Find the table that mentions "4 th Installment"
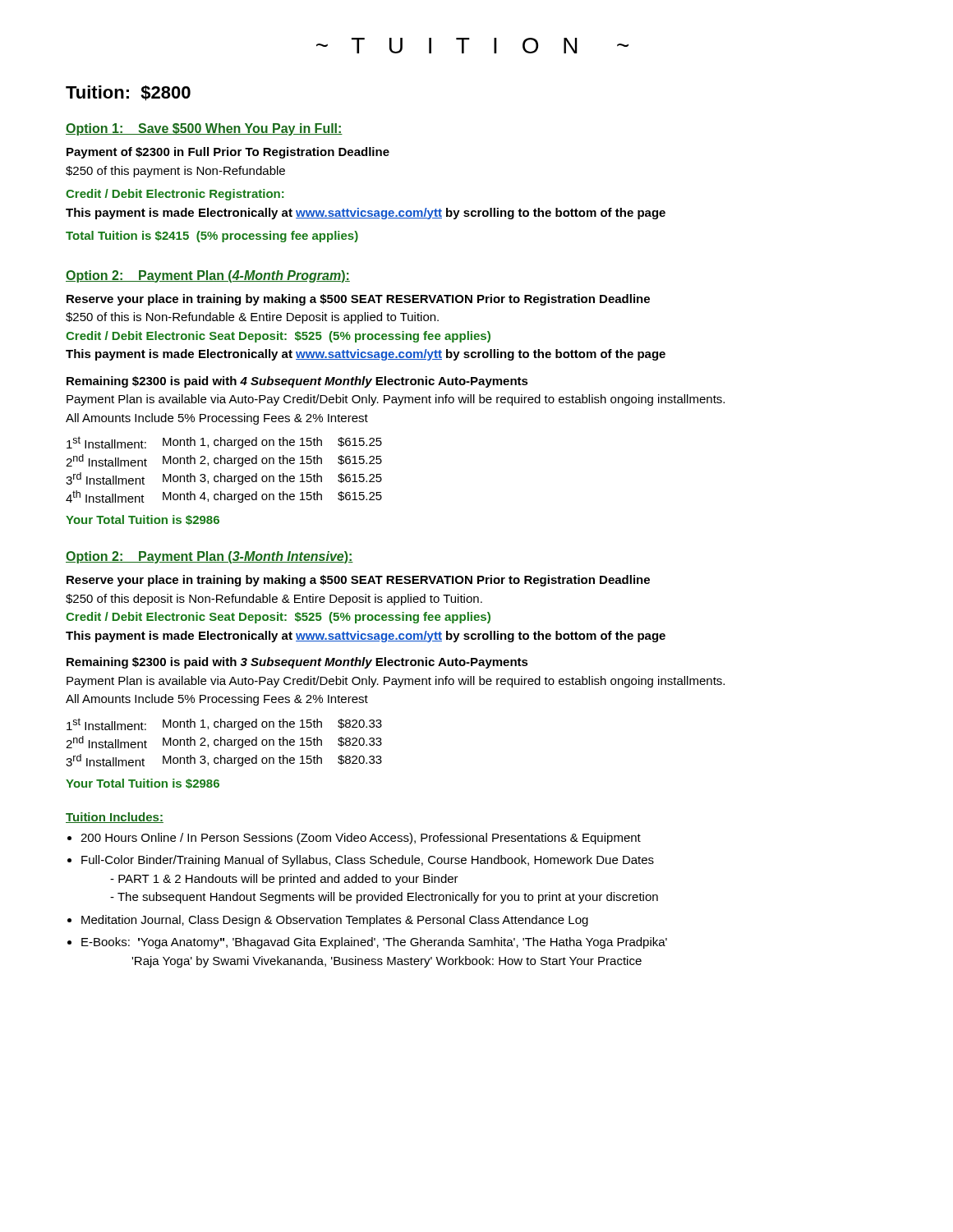 [476, 470]
